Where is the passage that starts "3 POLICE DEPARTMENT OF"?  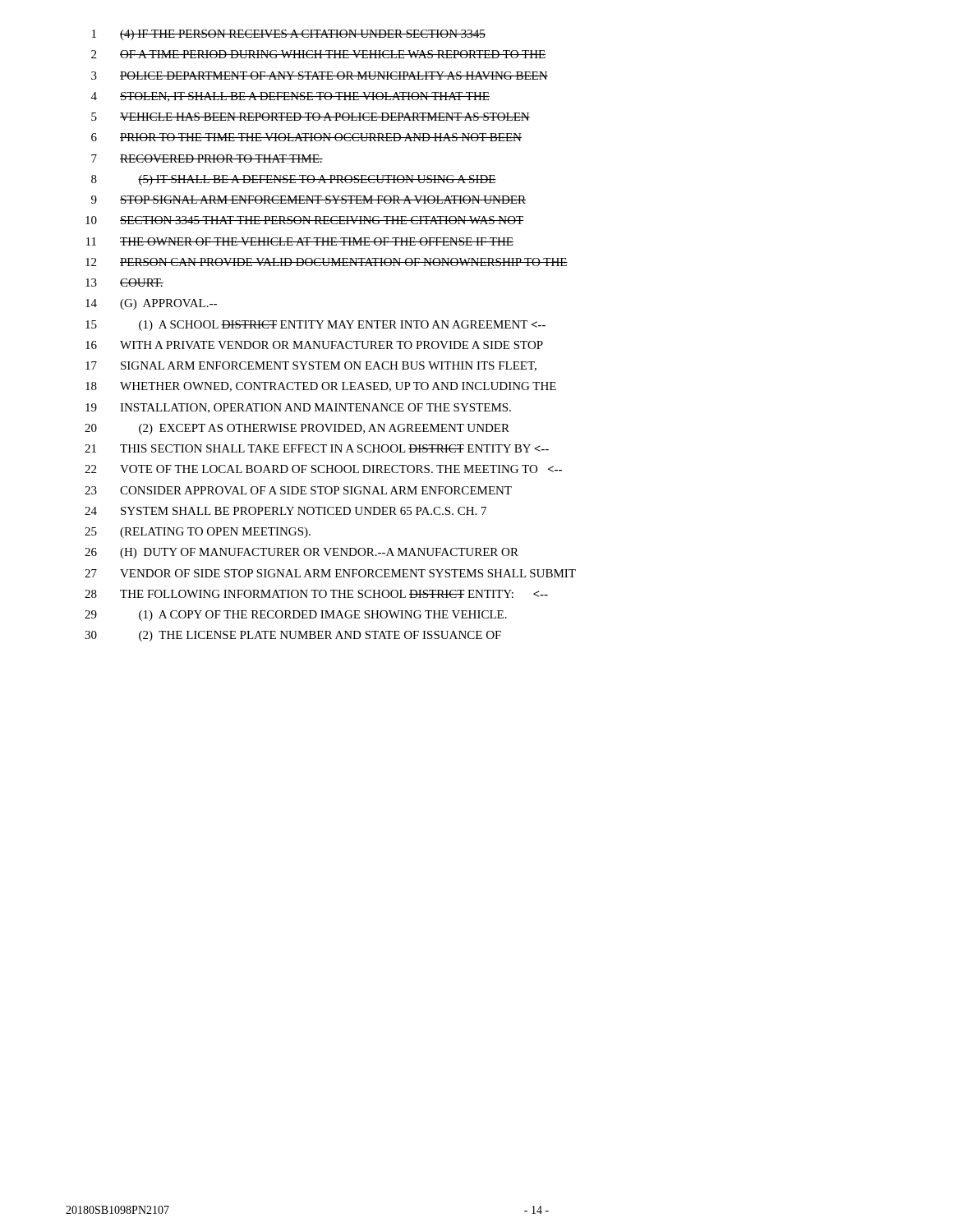tap(485, 76)
